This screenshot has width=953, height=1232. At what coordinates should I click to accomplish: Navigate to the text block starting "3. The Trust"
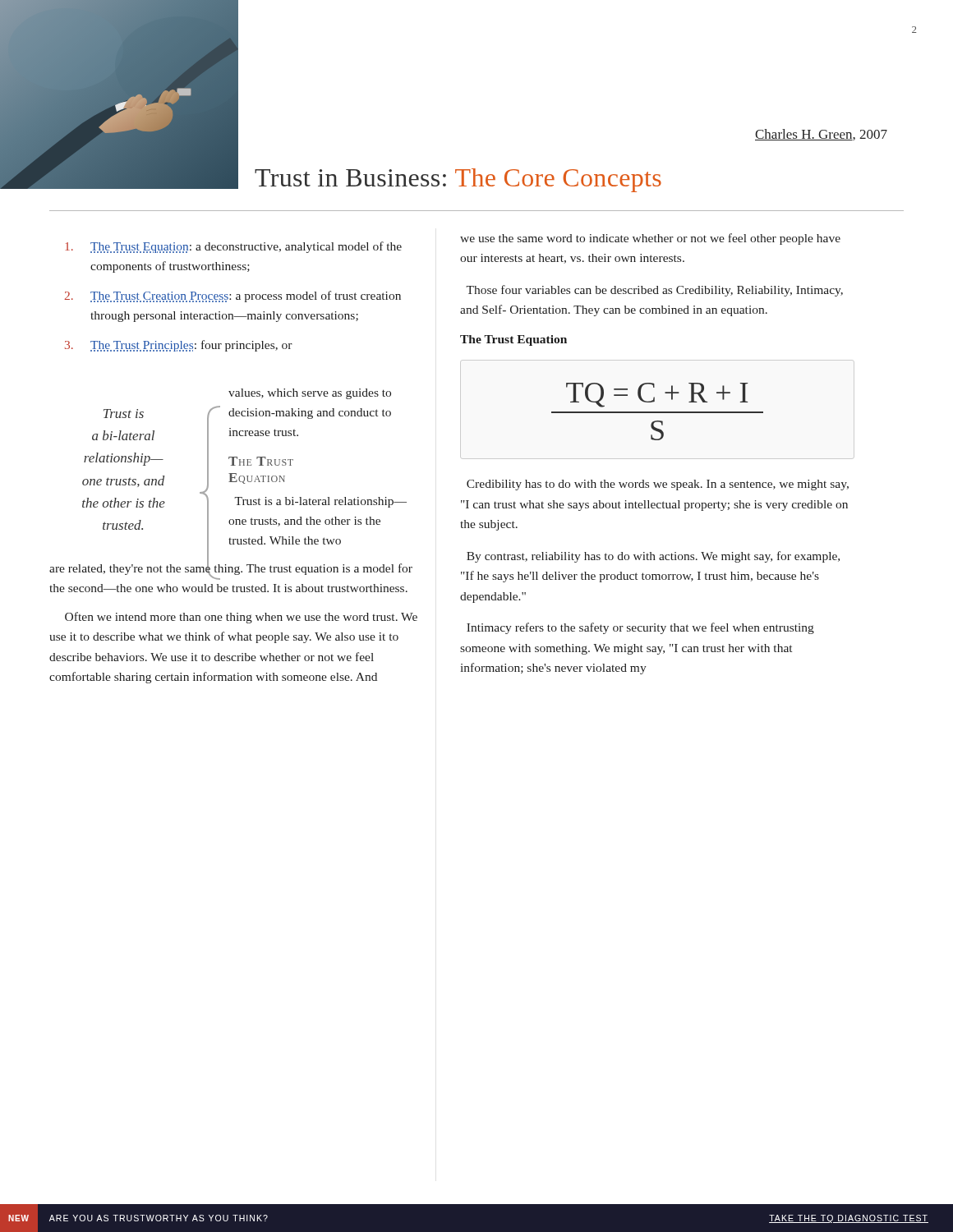(178, 345)
